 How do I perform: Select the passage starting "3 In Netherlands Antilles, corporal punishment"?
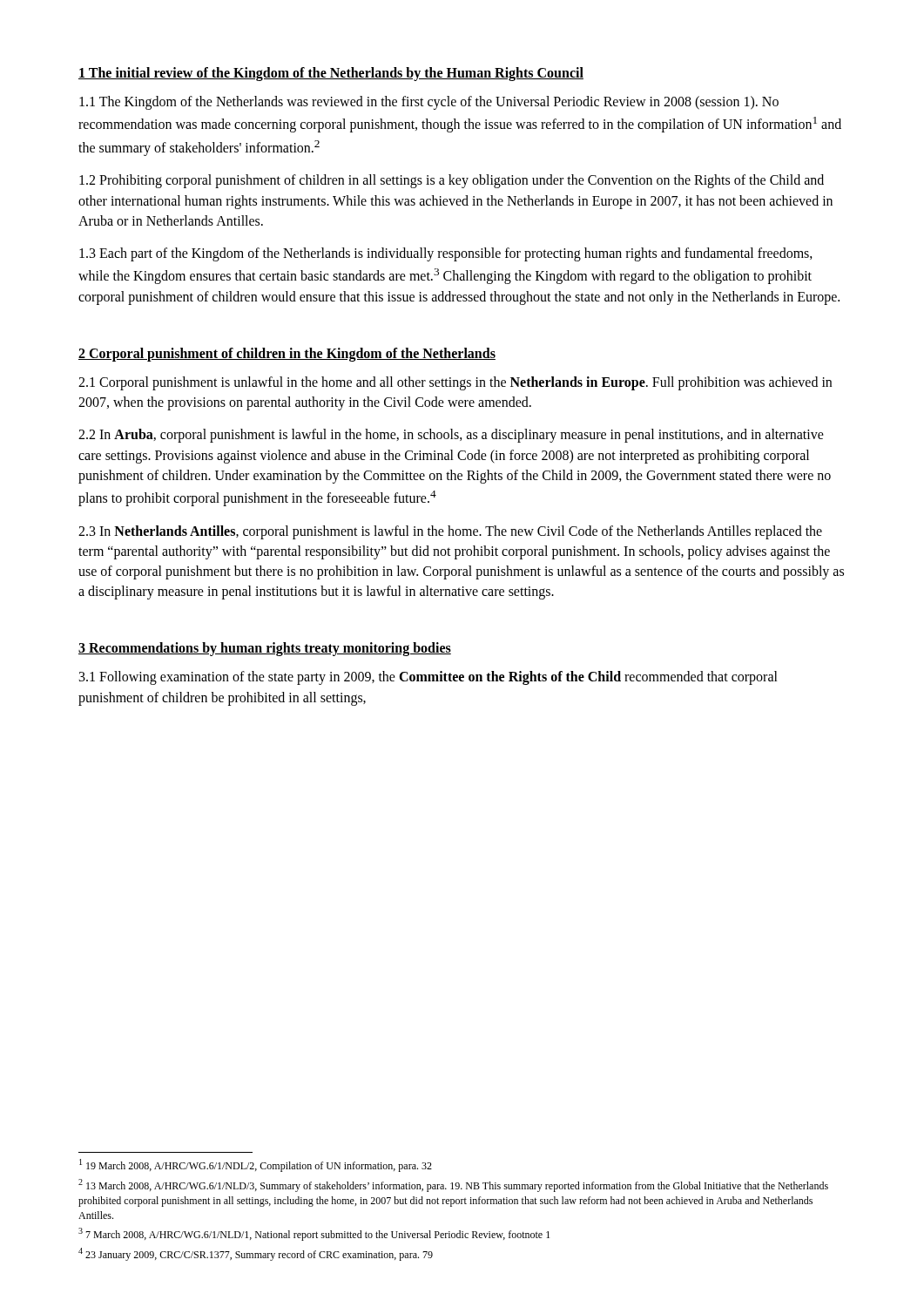click(x=461, y=561)
